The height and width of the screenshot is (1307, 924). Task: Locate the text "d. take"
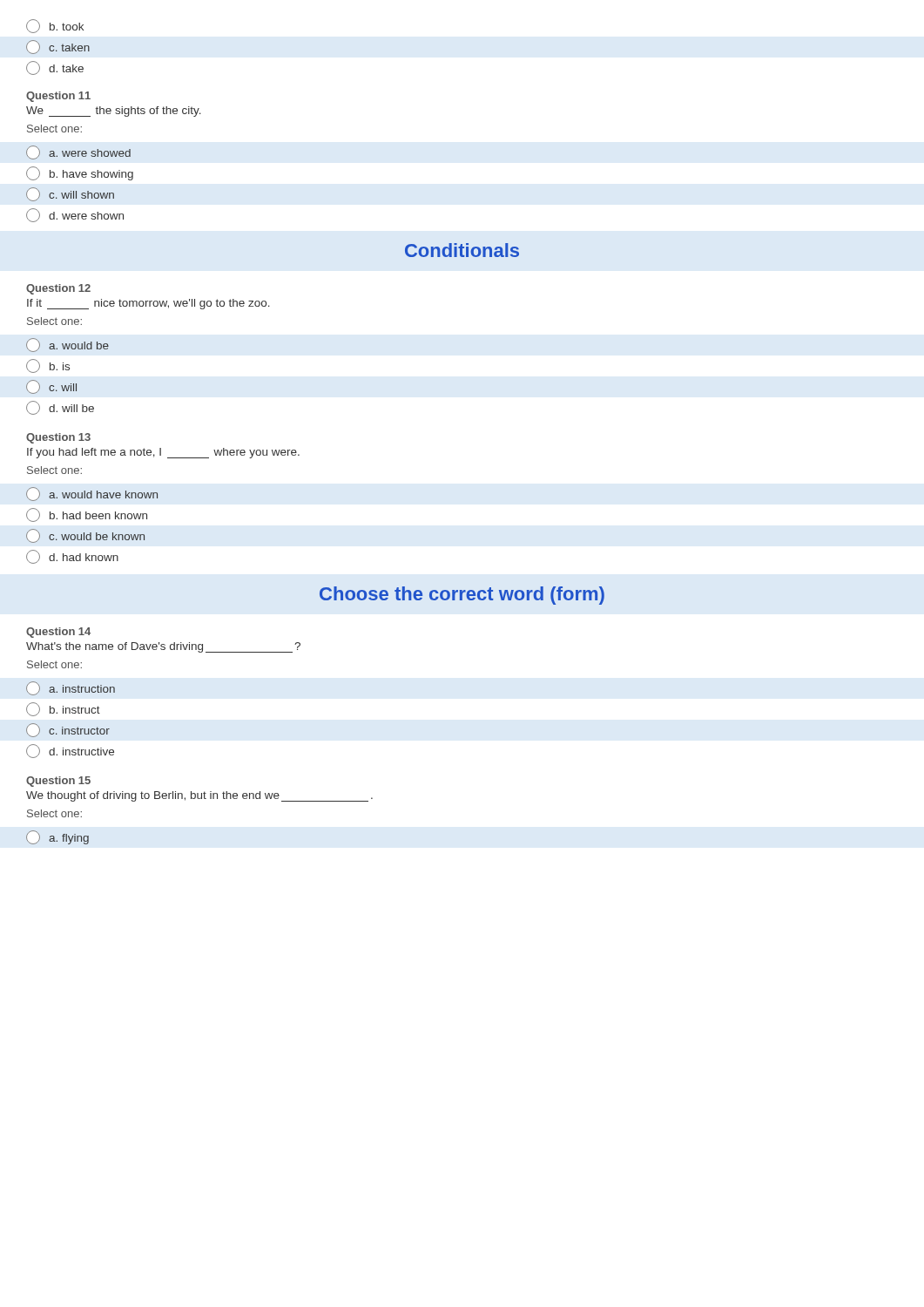[x=55, y=68]
